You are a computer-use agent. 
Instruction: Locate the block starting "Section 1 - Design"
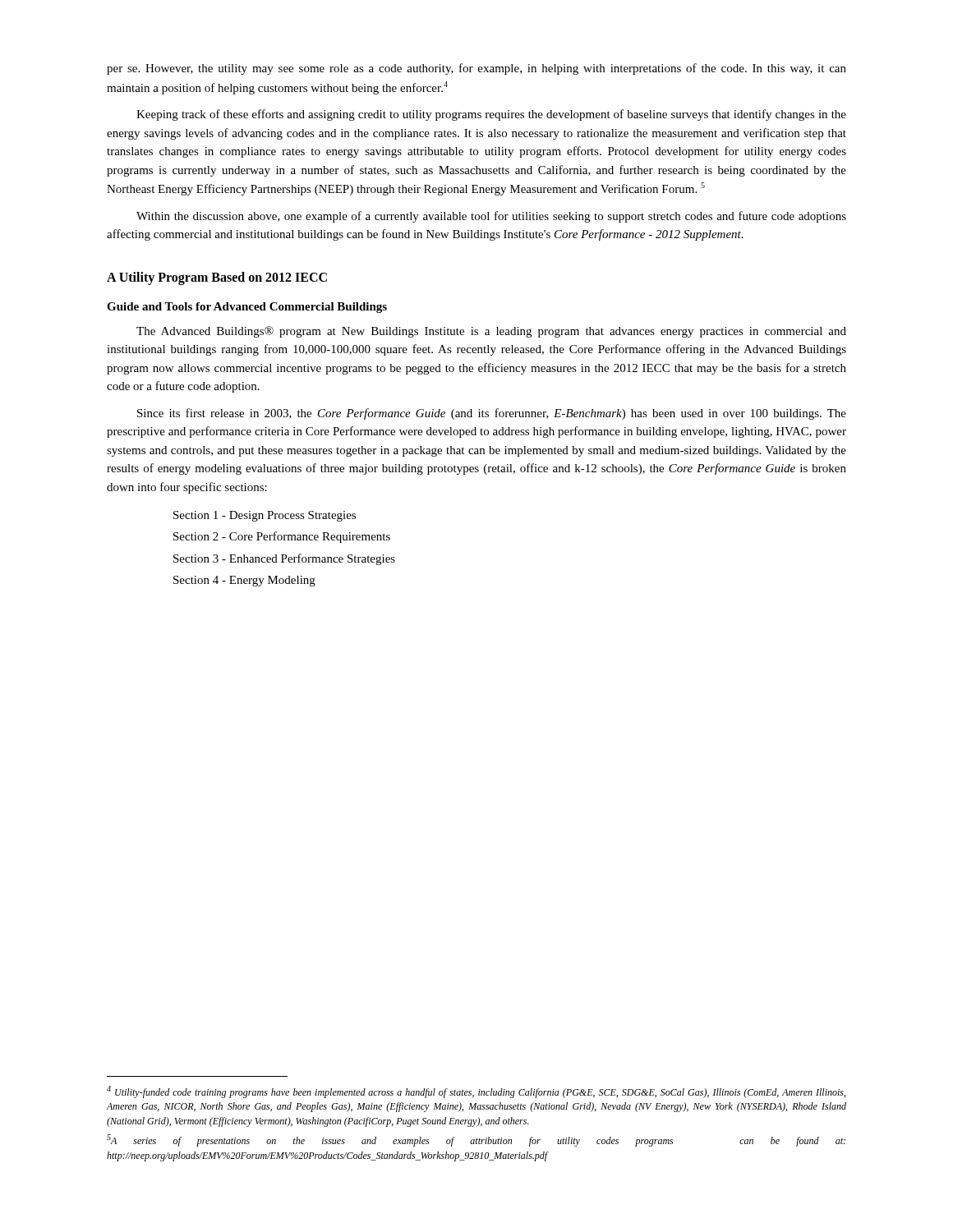(264, 515)
